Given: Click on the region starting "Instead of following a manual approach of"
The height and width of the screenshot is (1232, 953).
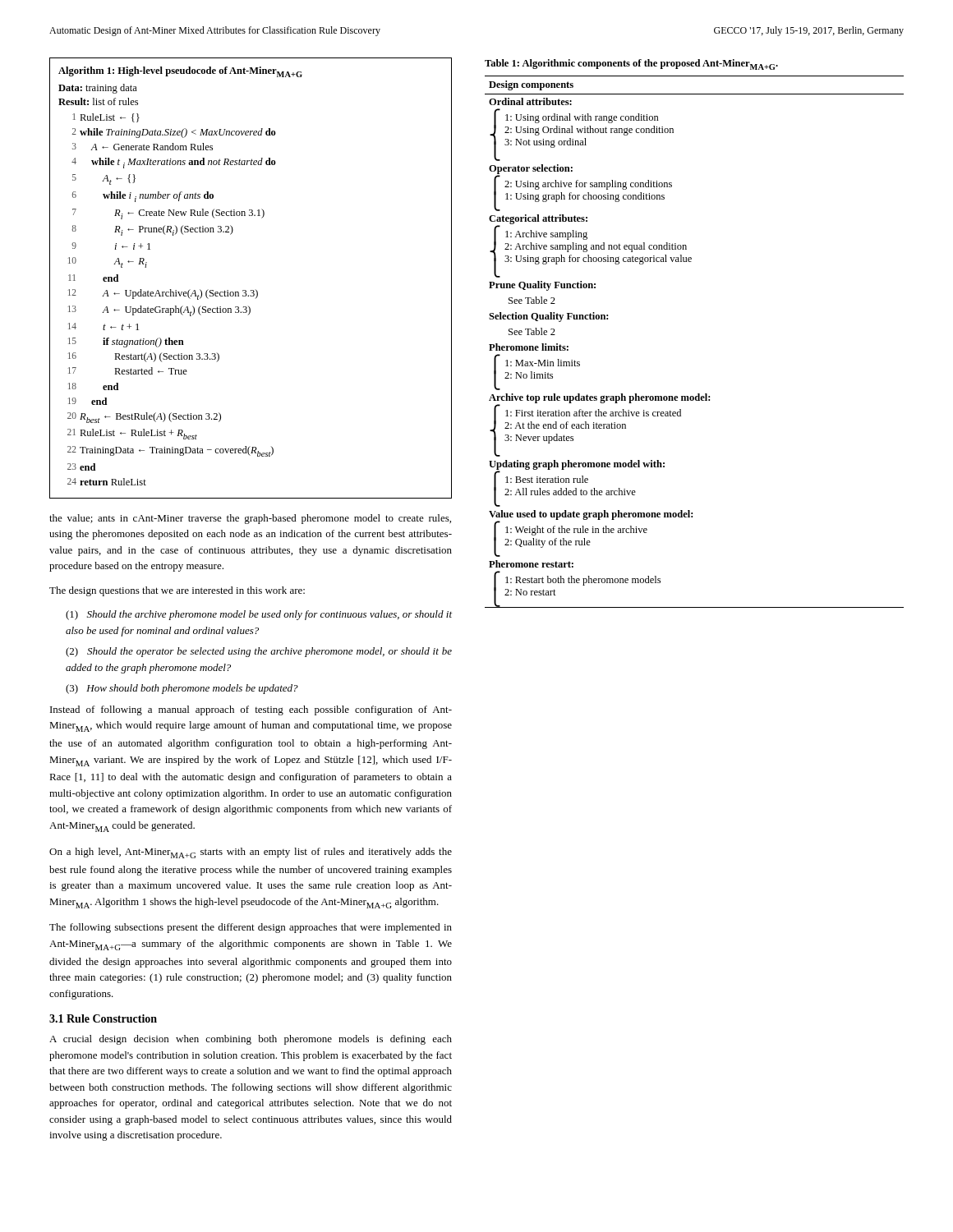Looking at the screenshot, I should [251, 768].
